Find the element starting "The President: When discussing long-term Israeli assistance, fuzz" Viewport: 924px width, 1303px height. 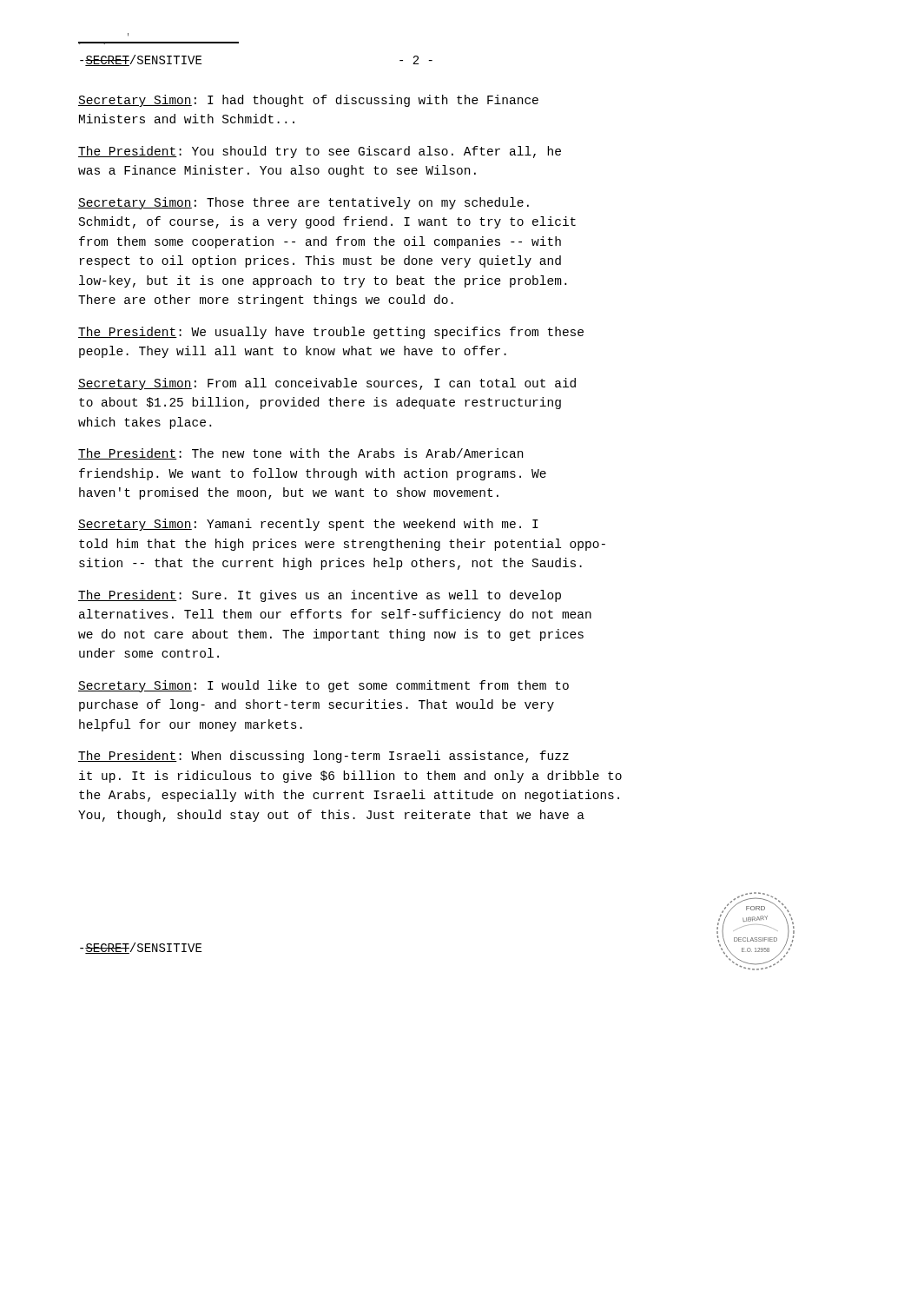point(350,786)
